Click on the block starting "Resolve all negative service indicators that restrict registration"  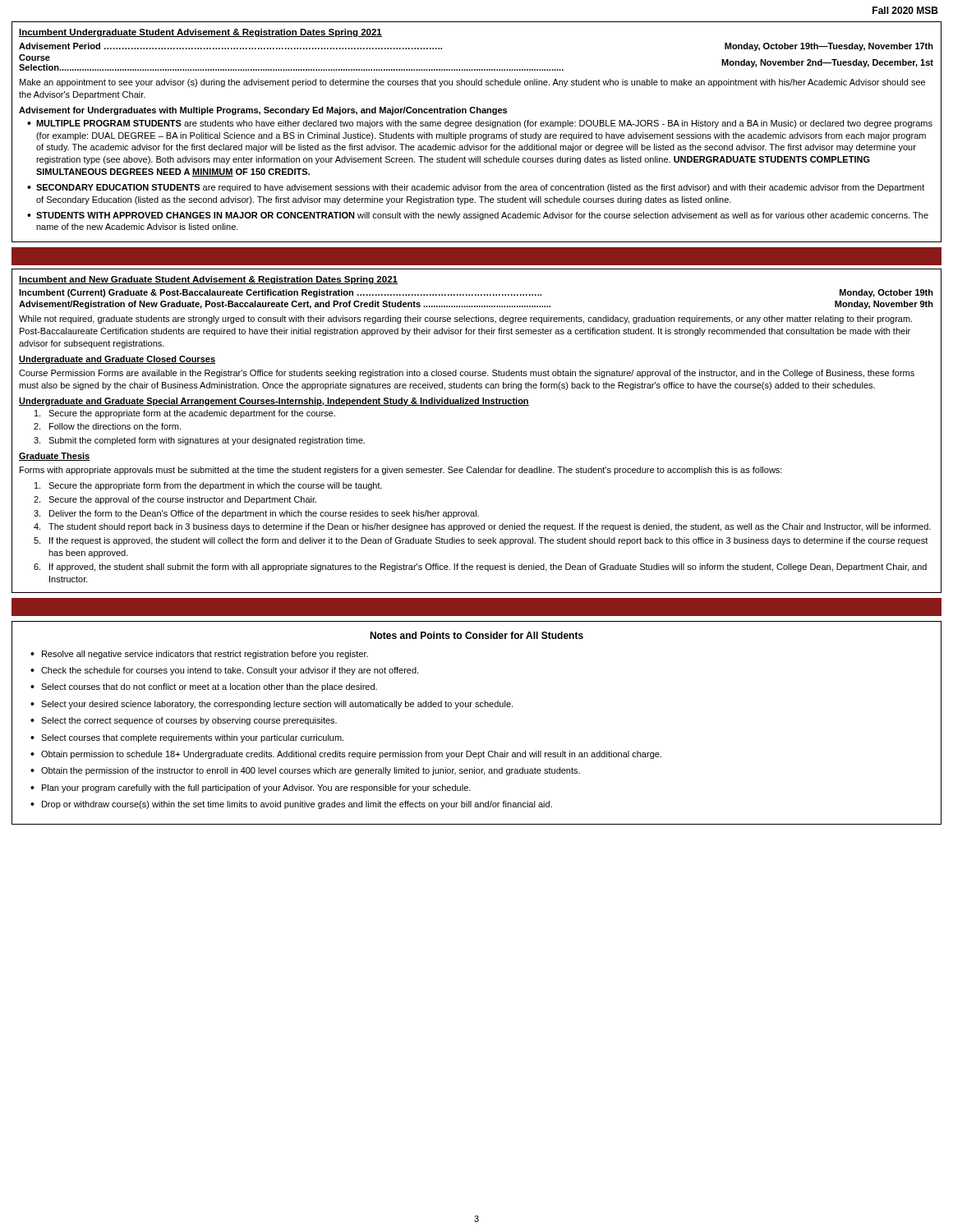coord(205,653)
